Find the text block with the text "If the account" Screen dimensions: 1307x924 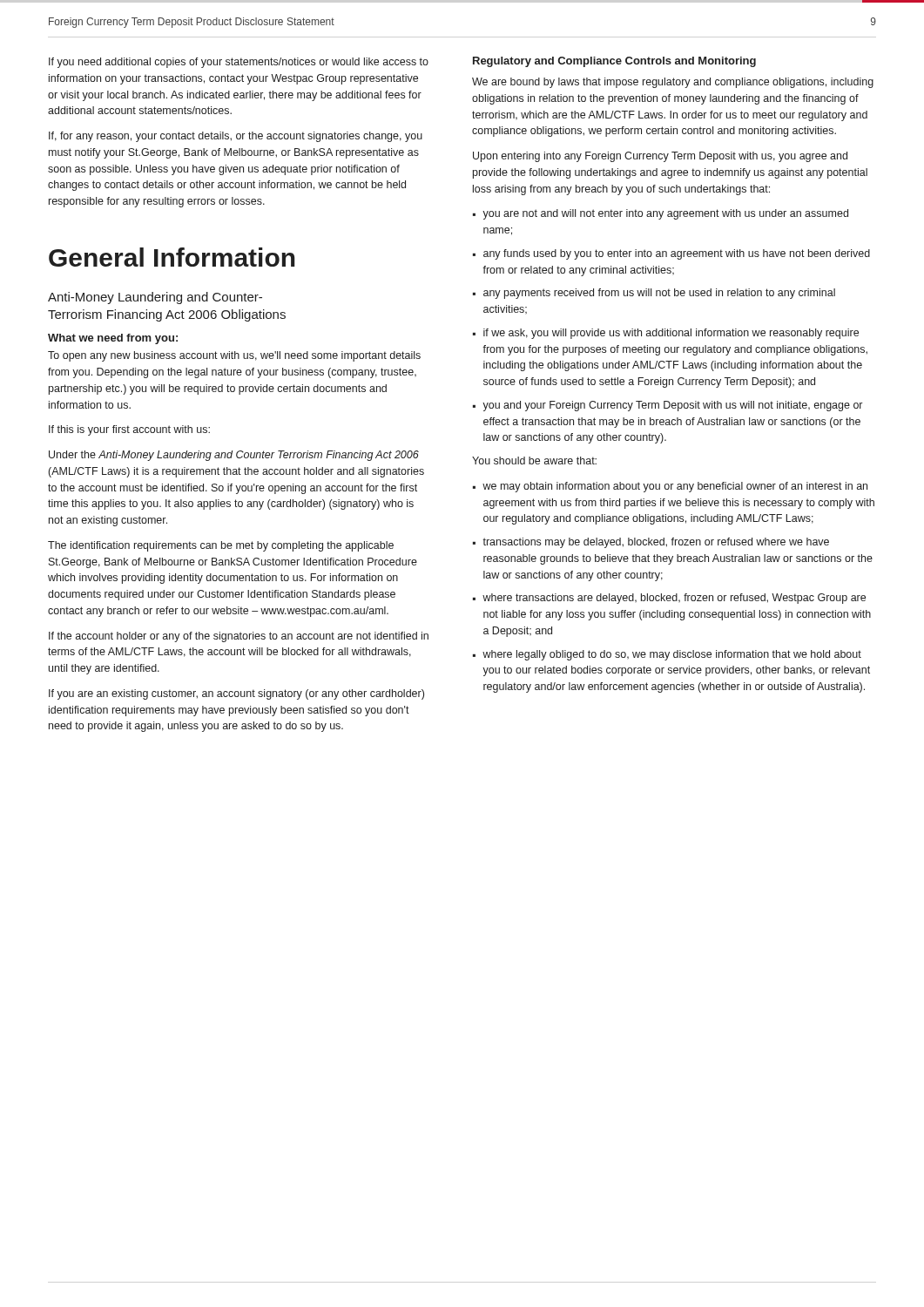239,652
